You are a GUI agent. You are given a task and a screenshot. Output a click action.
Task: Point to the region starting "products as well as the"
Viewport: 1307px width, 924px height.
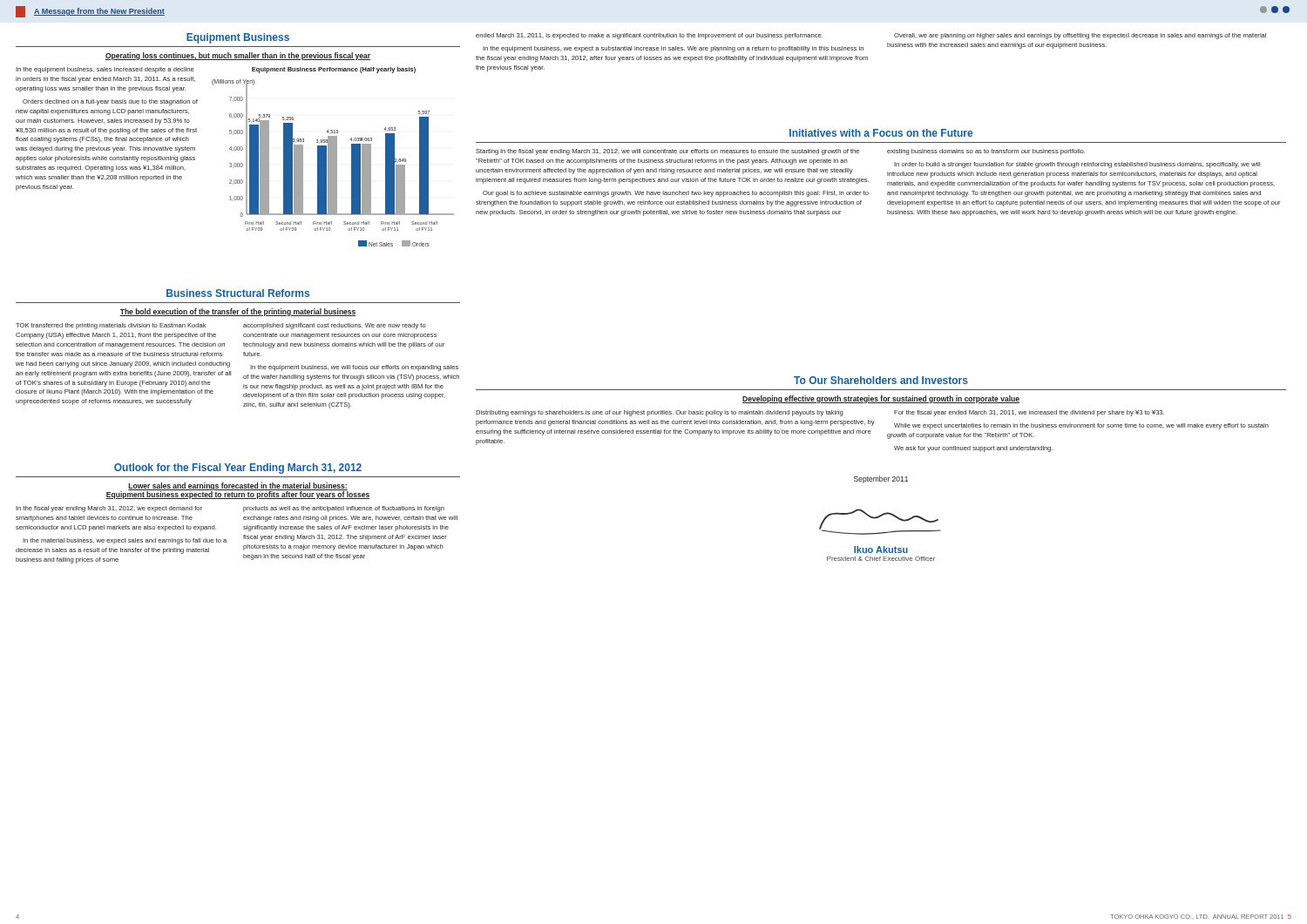[x=352, y=533]
